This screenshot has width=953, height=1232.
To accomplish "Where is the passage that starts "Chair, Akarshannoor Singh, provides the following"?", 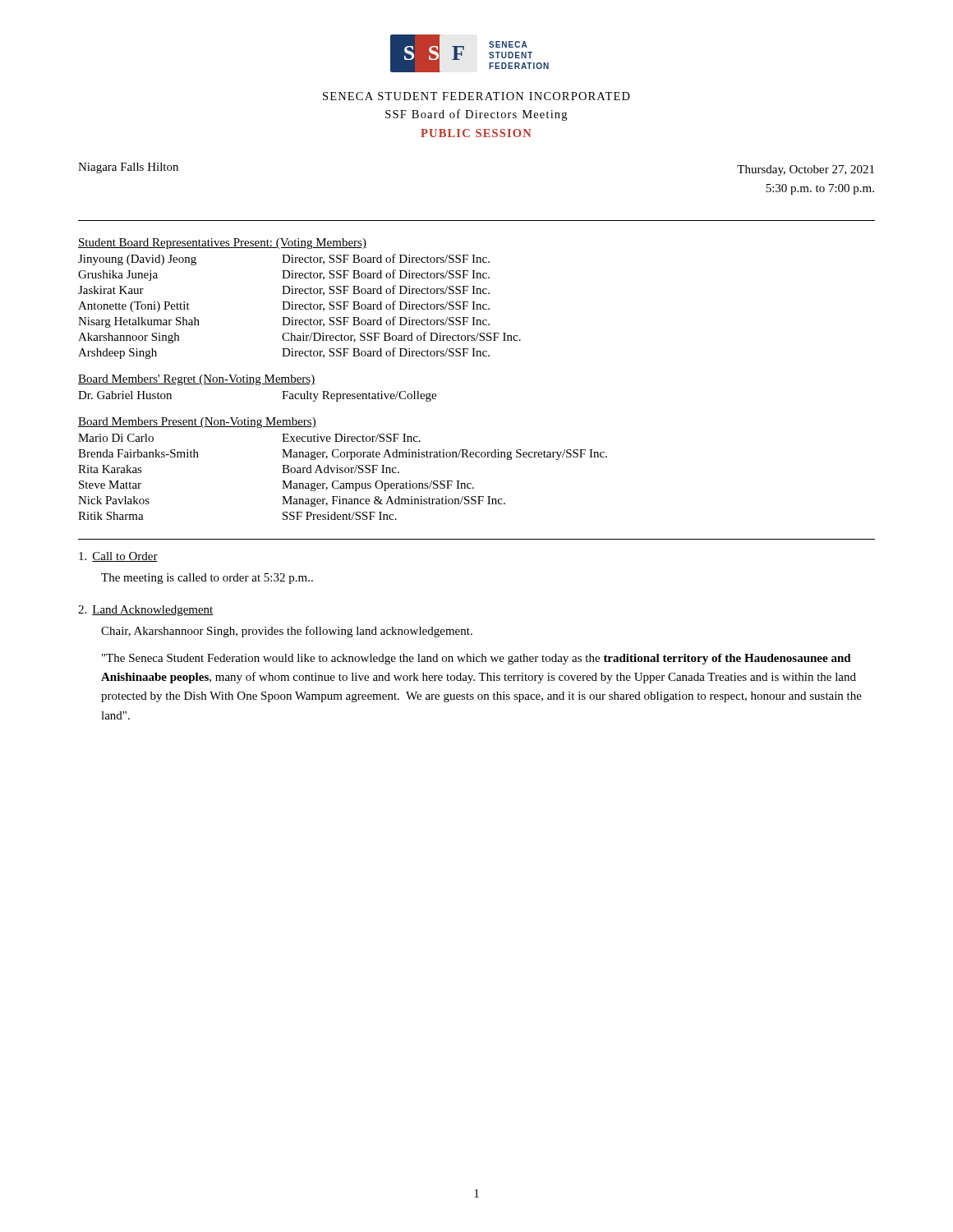I will click(488, 673).
